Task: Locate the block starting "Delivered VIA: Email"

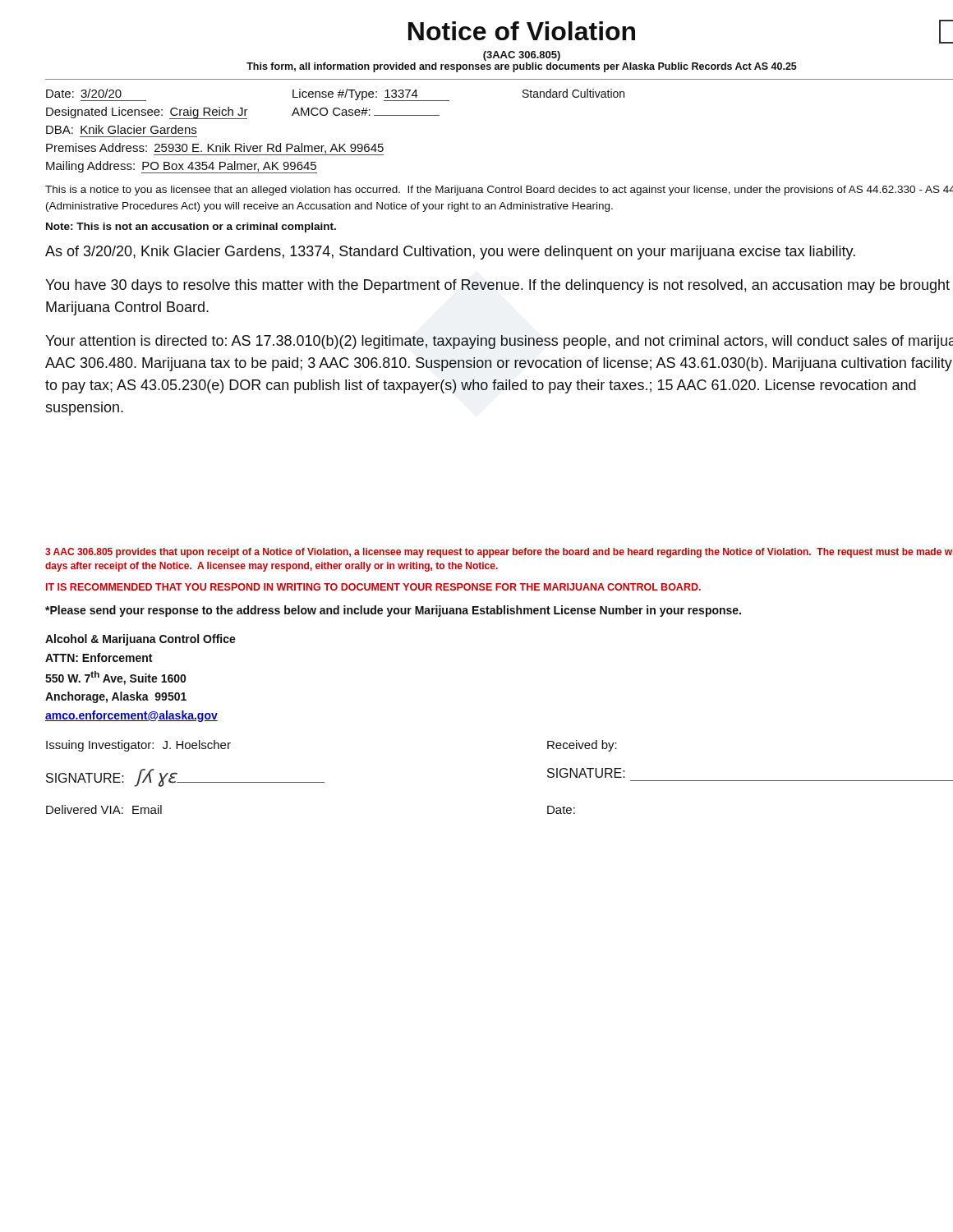Action: (x=104, y=810)
